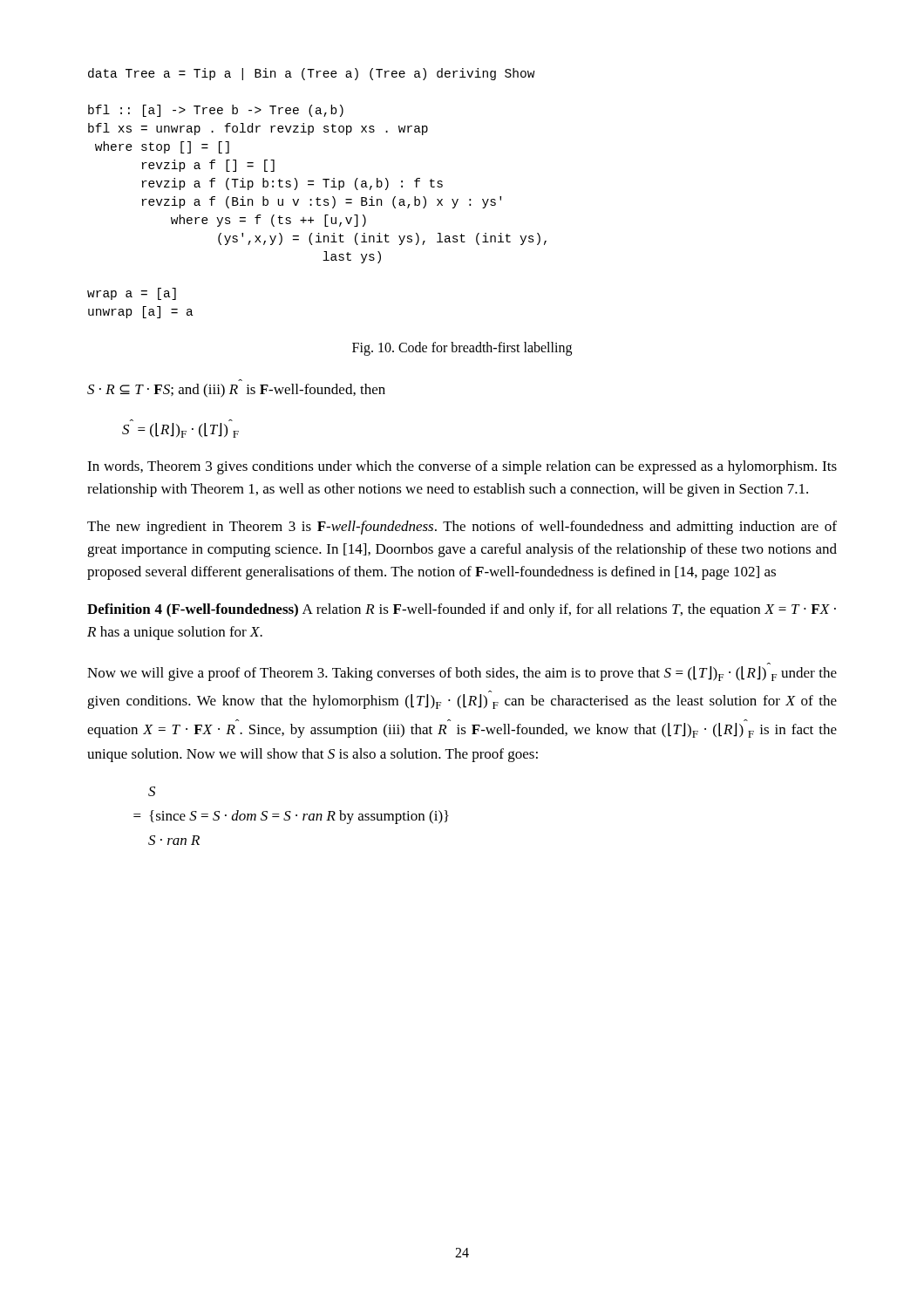This screenshot has height=1308, width=924.
Task: Point to the text block starting "Fig. 10. Code for breadth-first labelling"
Action: [x=462, y=347]
